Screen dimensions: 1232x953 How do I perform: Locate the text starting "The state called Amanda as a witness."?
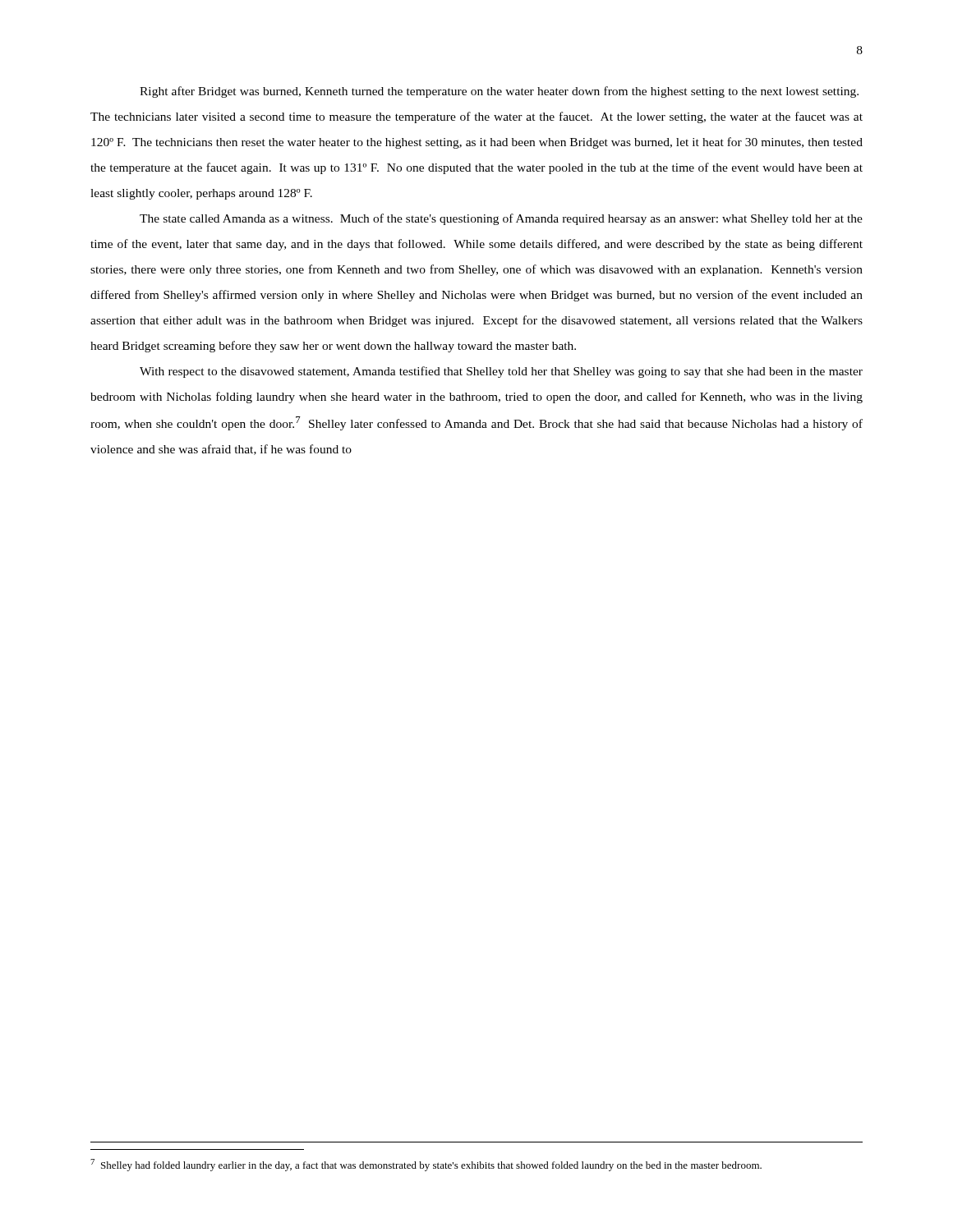476,282
